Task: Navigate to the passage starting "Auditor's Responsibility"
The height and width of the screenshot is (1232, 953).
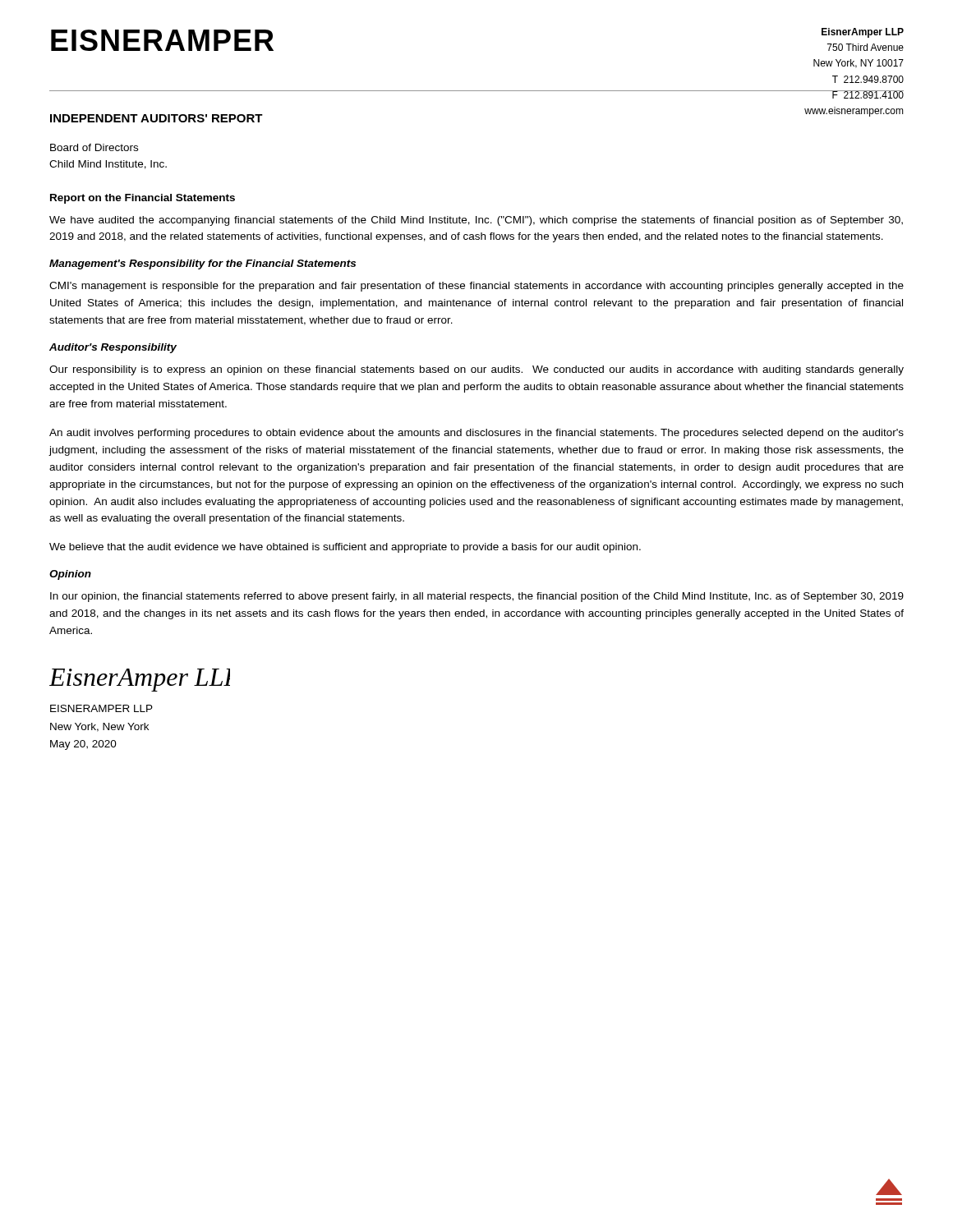Action: [113, 347]
